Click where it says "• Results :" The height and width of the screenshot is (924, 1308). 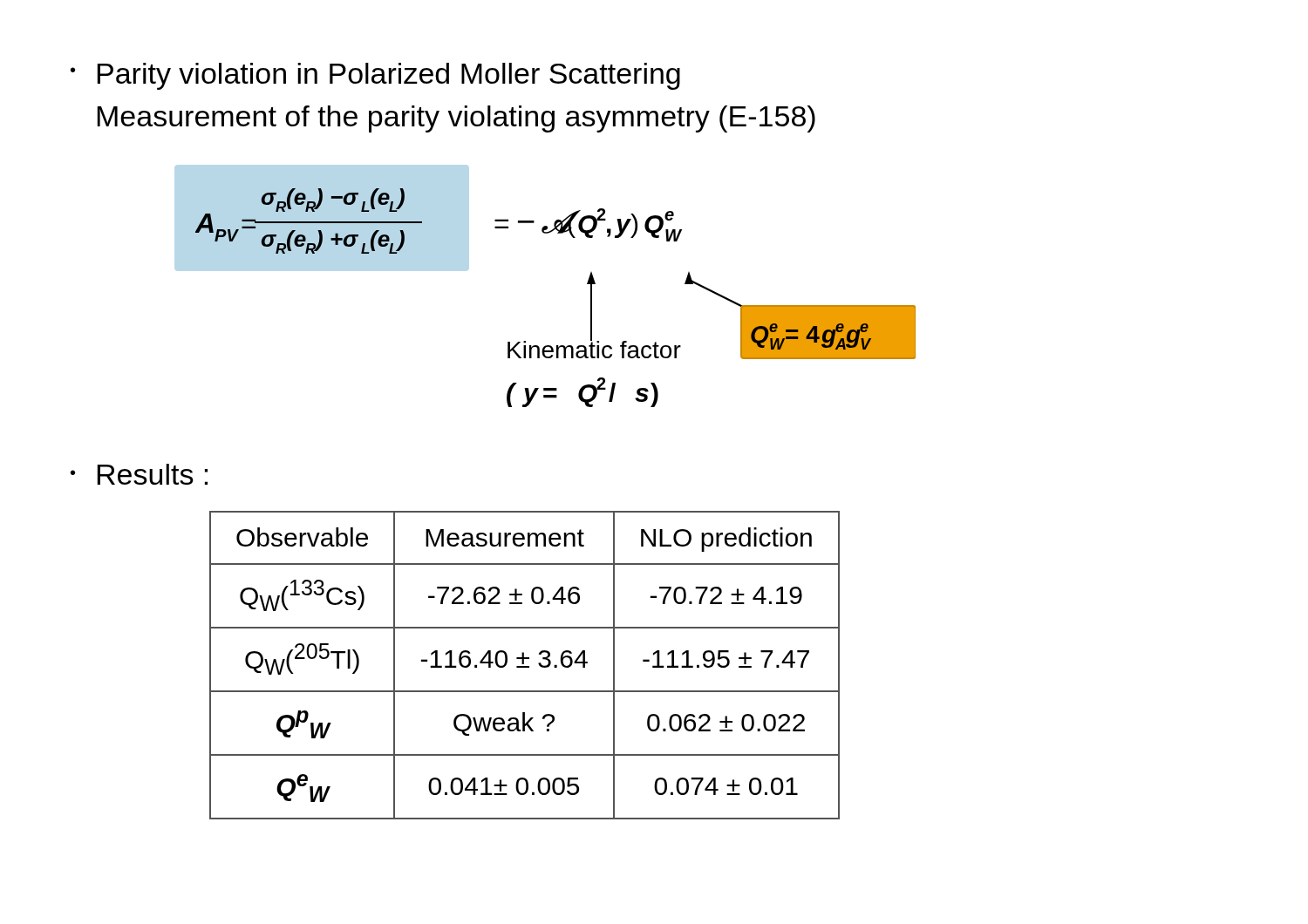click(140, 474)
